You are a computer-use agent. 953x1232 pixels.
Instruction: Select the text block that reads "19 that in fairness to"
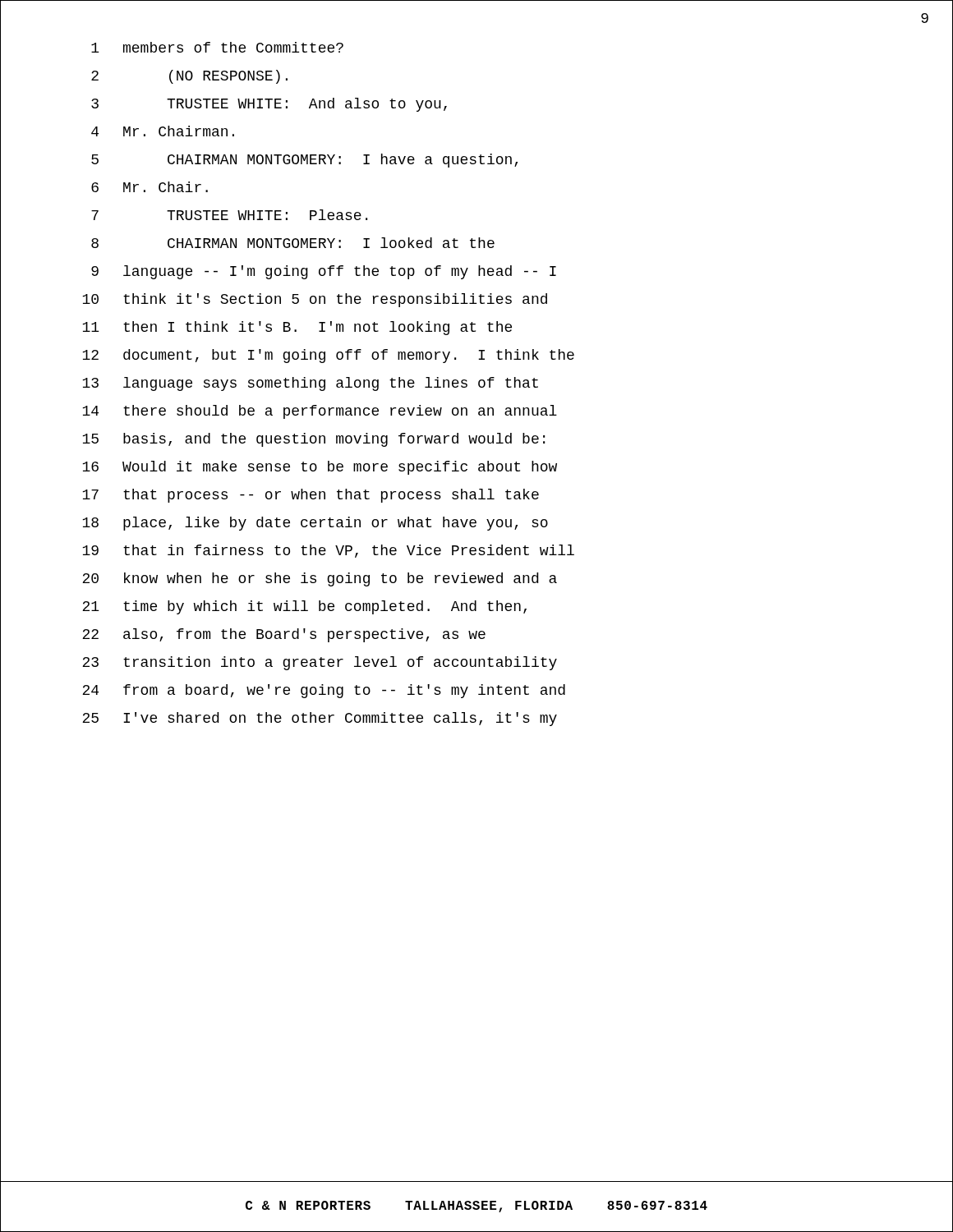coord(476,551)
